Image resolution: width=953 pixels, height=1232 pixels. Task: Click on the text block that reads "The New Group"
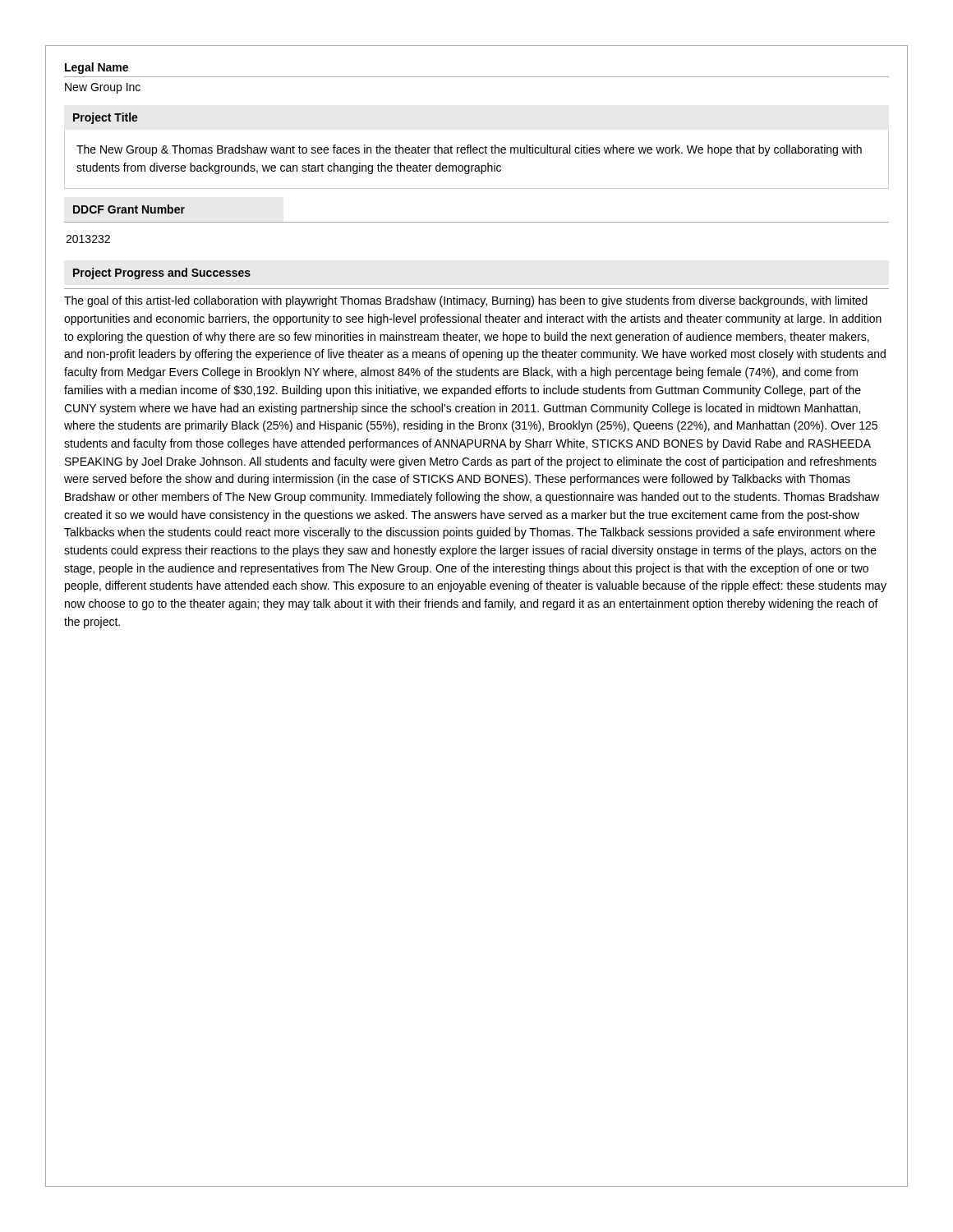click(x=469, y=158)
